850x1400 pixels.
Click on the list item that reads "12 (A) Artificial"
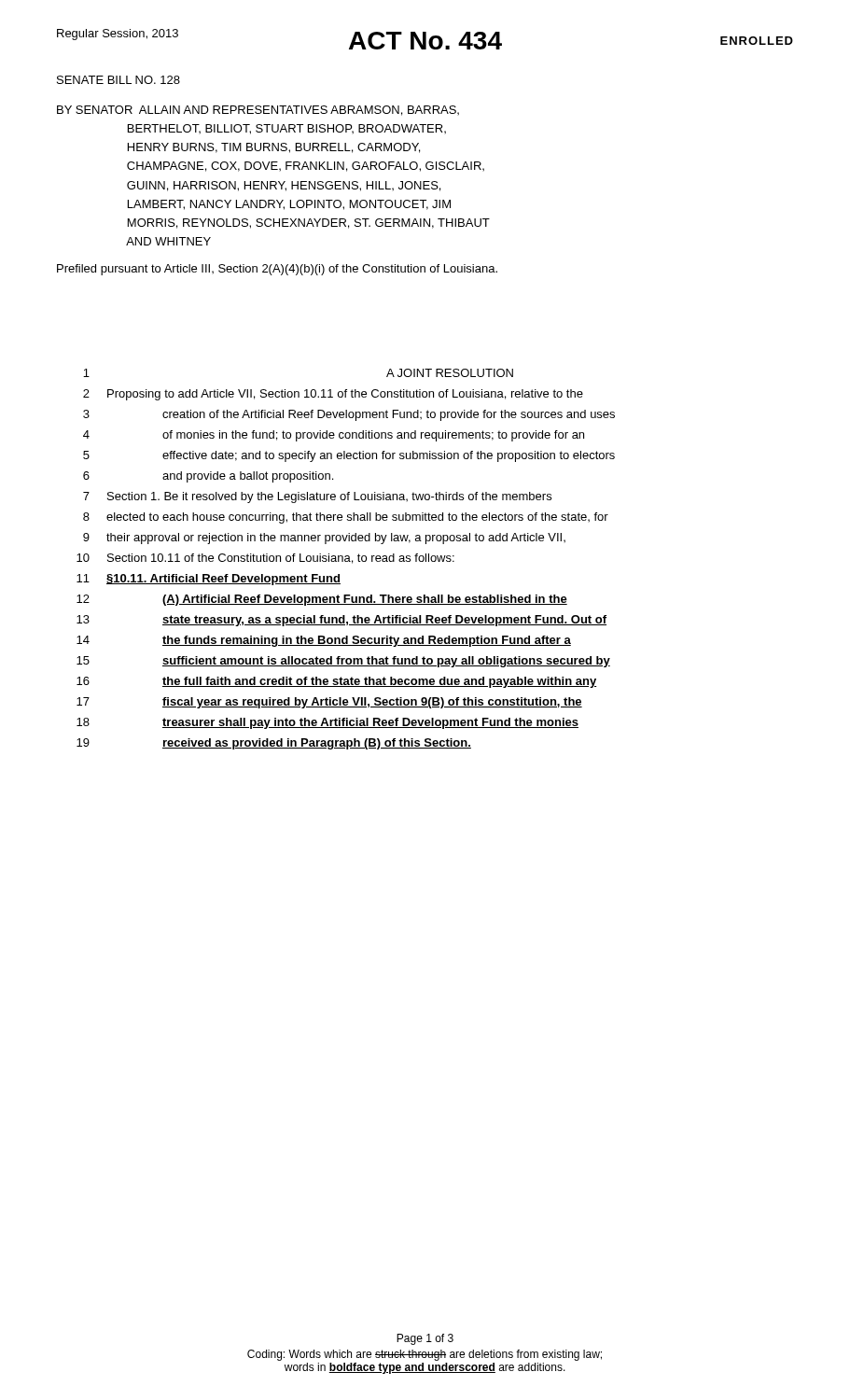425,599
